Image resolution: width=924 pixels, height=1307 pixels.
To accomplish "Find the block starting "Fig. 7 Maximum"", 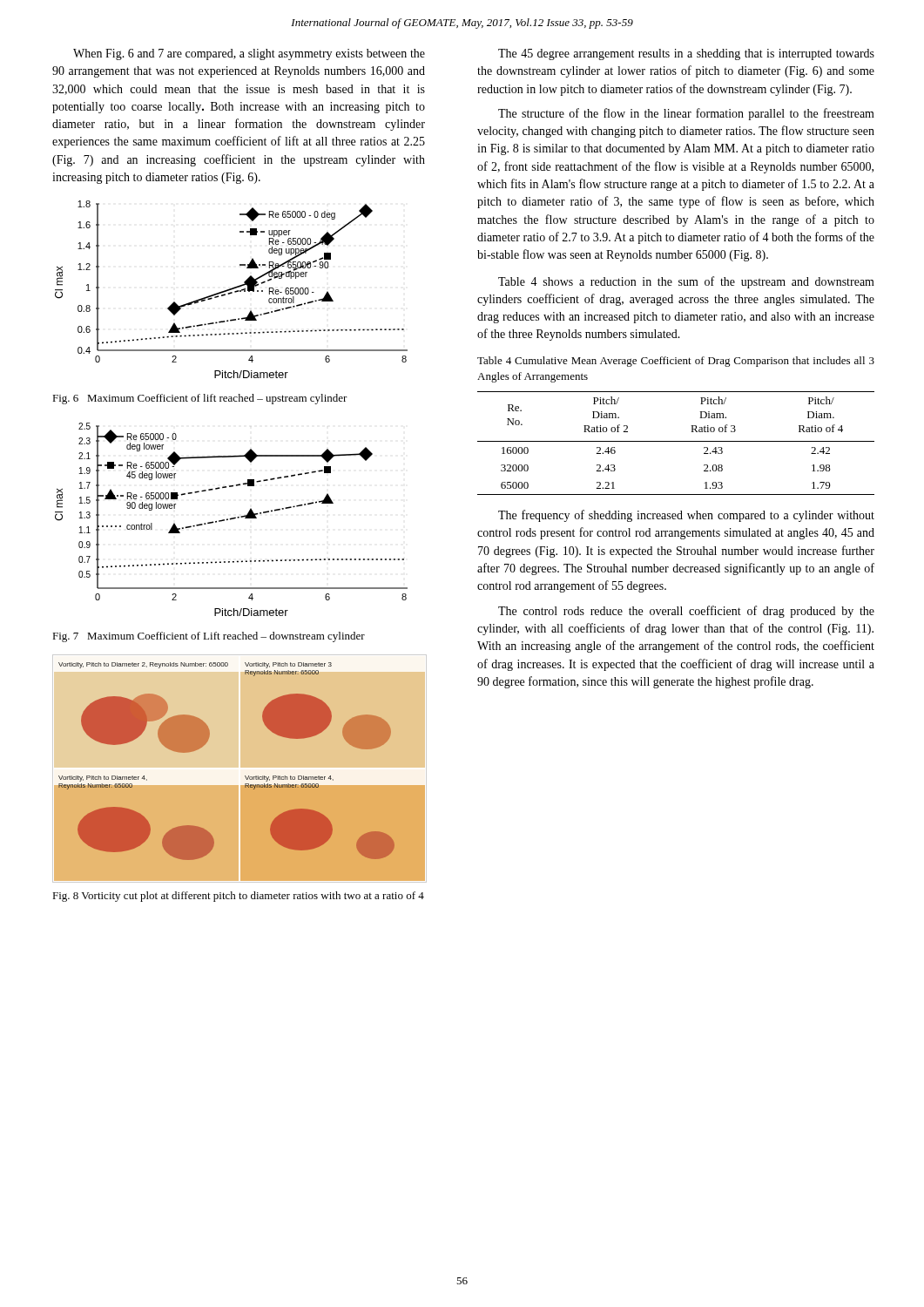I will pyautogui.click(x=208, y=635).
